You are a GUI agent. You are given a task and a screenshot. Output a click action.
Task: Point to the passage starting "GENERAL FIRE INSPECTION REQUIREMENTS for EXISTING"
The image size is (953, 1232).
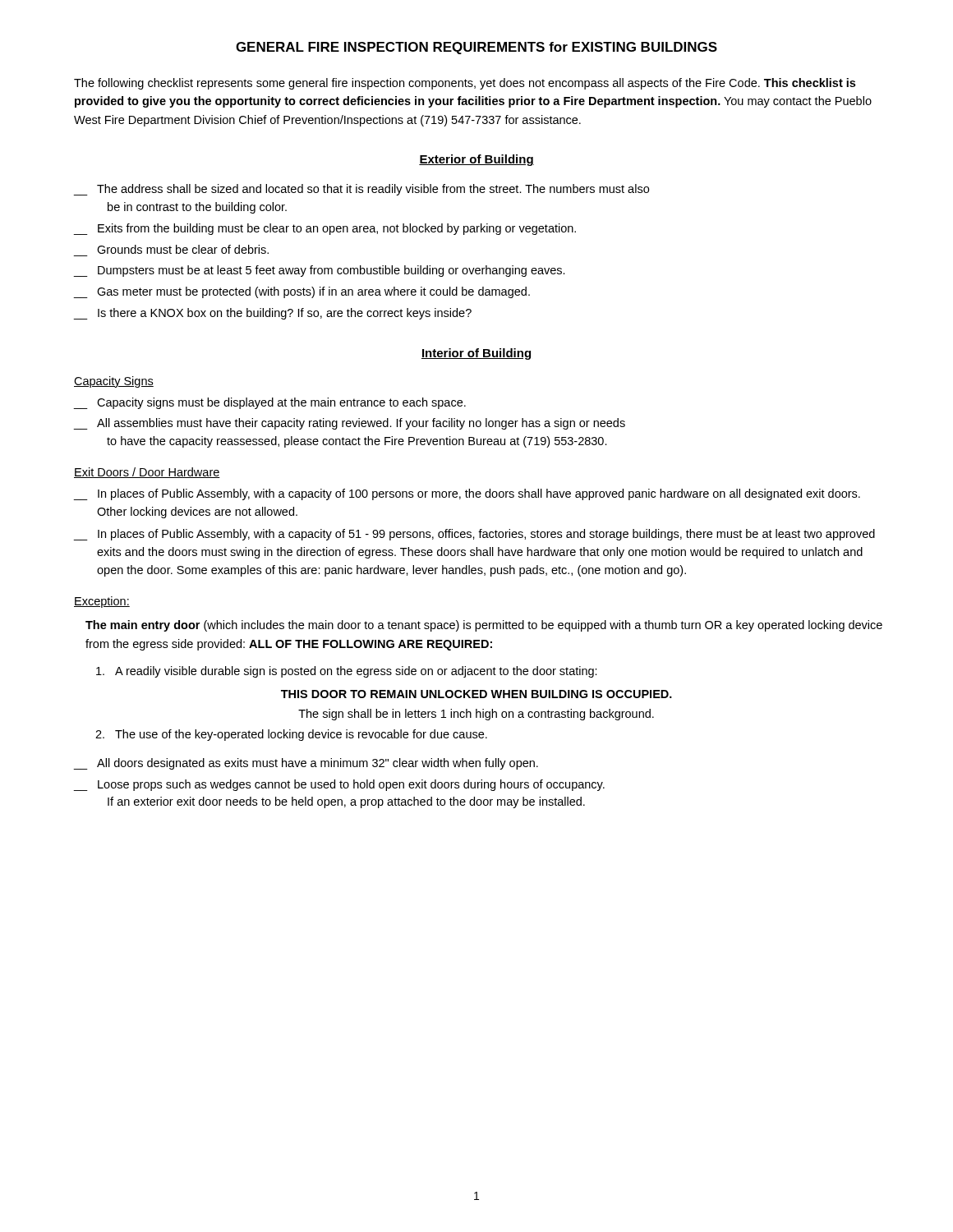click(476, 47)
